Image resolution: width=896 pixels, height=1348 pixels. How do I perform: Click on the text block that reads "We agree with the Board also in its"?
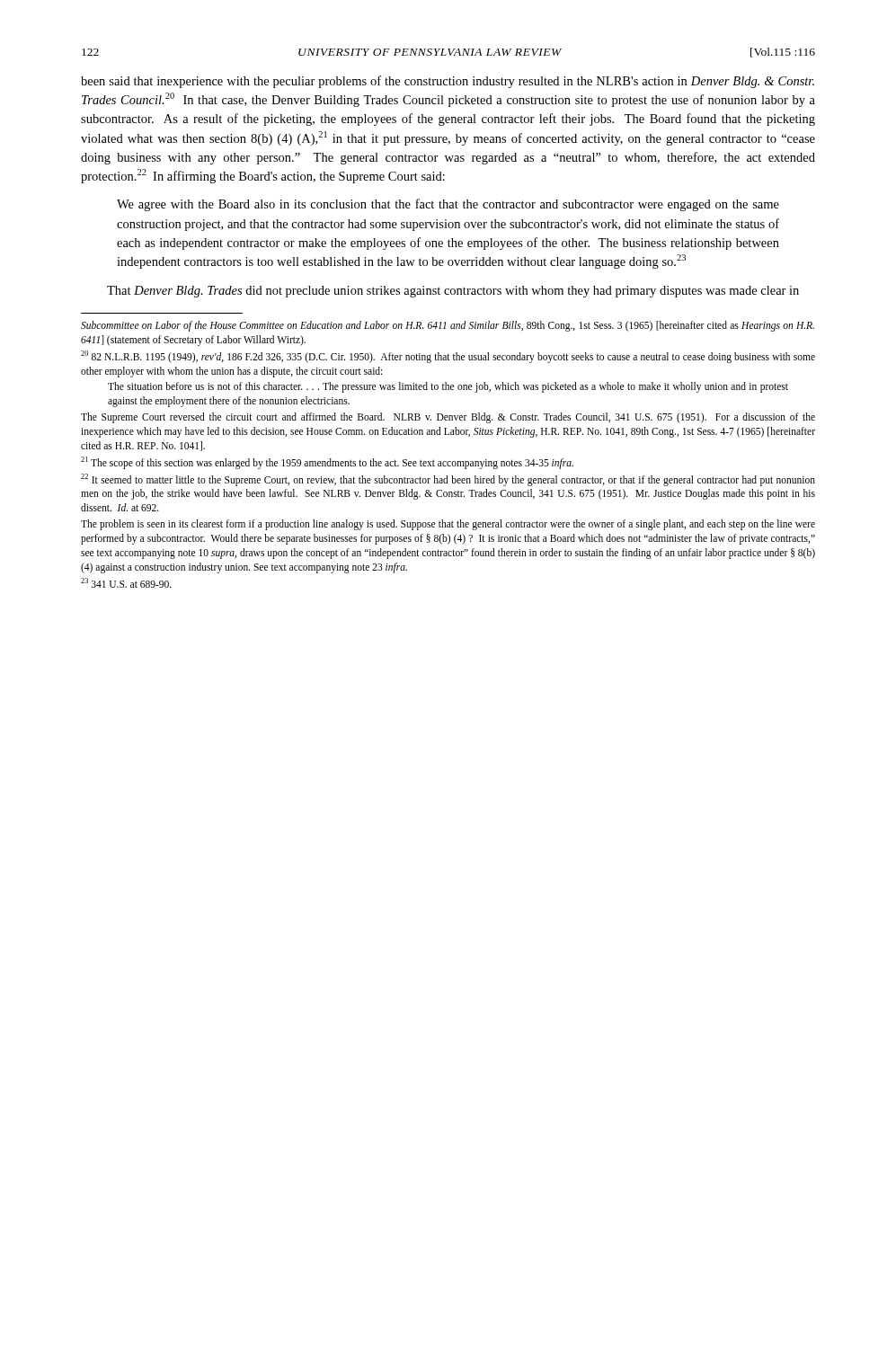tap(448, 233)
